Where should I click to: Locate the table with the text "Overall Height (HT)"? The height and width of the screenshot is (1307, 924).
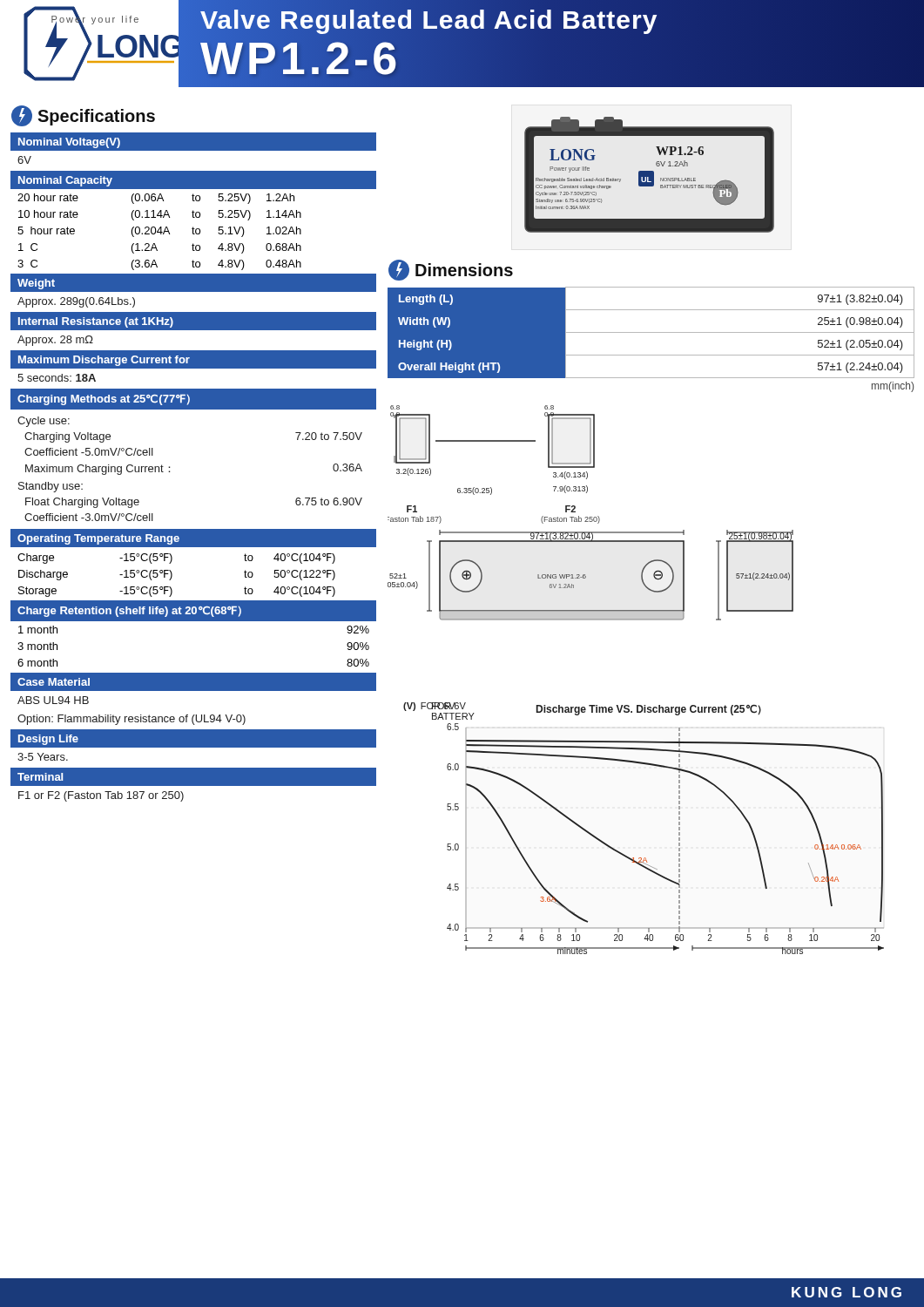[x=651, y=332]
